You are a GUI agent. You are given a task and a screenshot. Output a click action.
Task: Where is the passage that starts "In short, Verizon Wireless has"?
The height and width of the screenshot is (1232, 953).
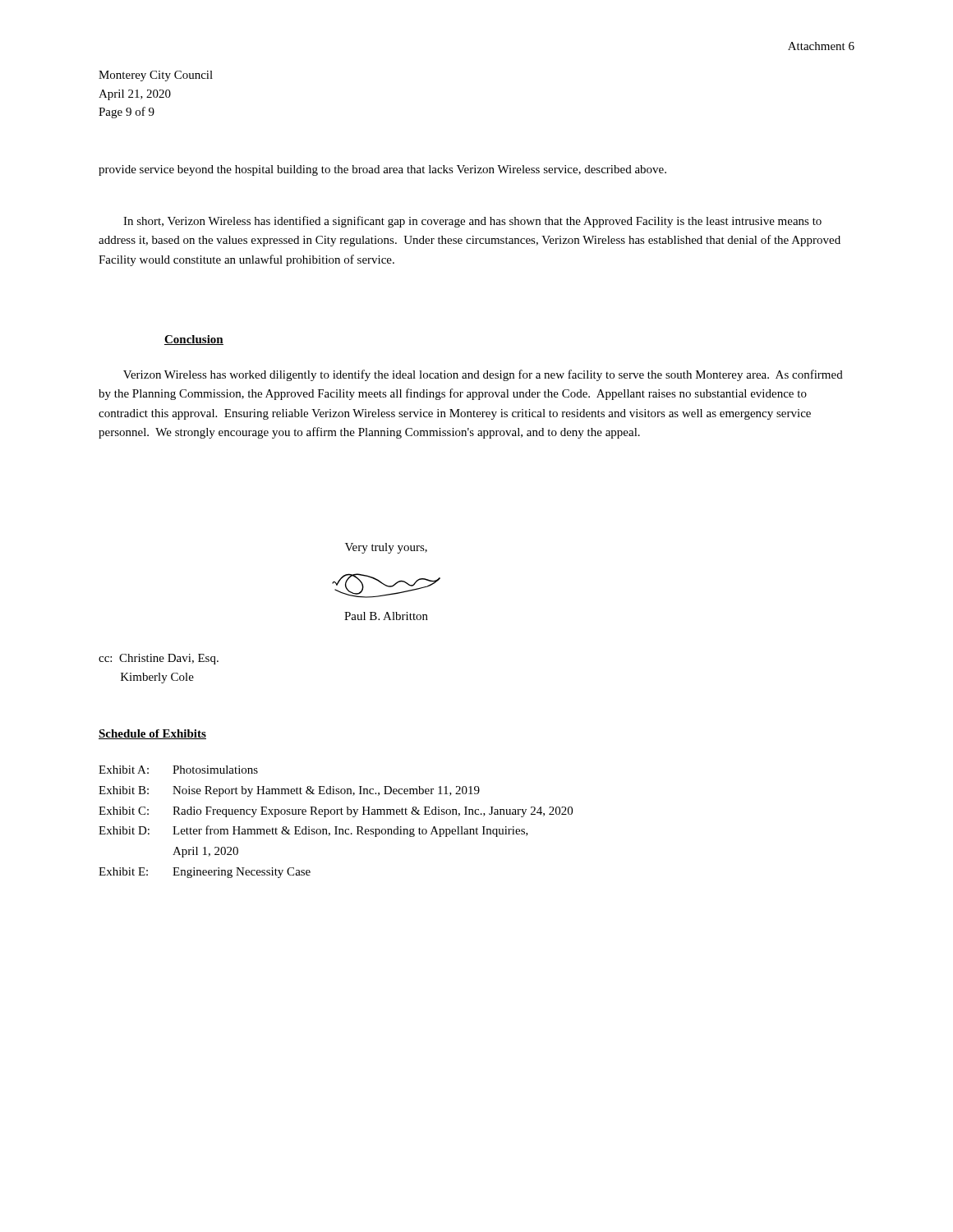point(470,240)
